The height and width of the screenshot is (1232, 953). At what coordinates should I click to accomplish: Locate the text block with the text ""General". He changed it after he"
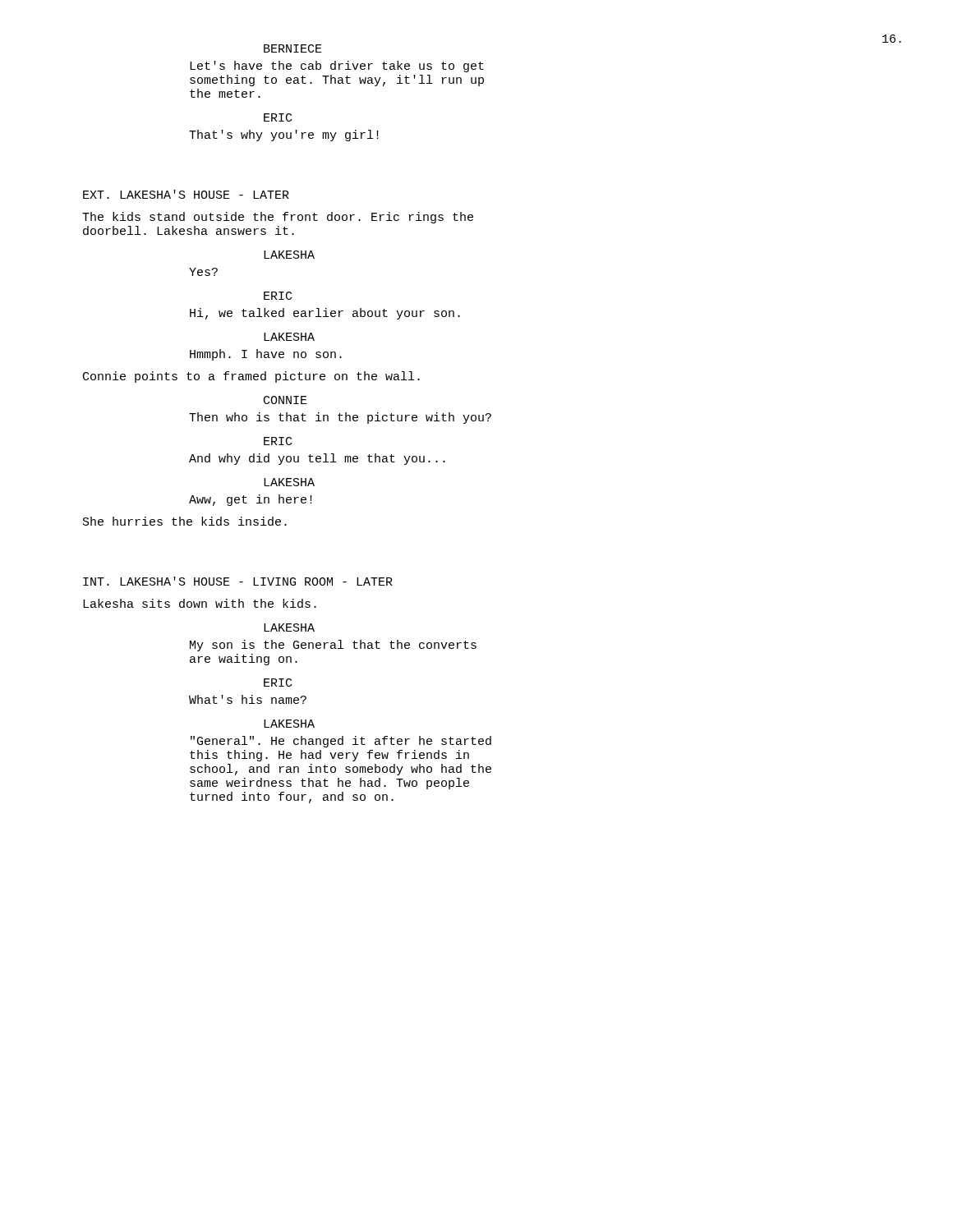click(341, 770)
